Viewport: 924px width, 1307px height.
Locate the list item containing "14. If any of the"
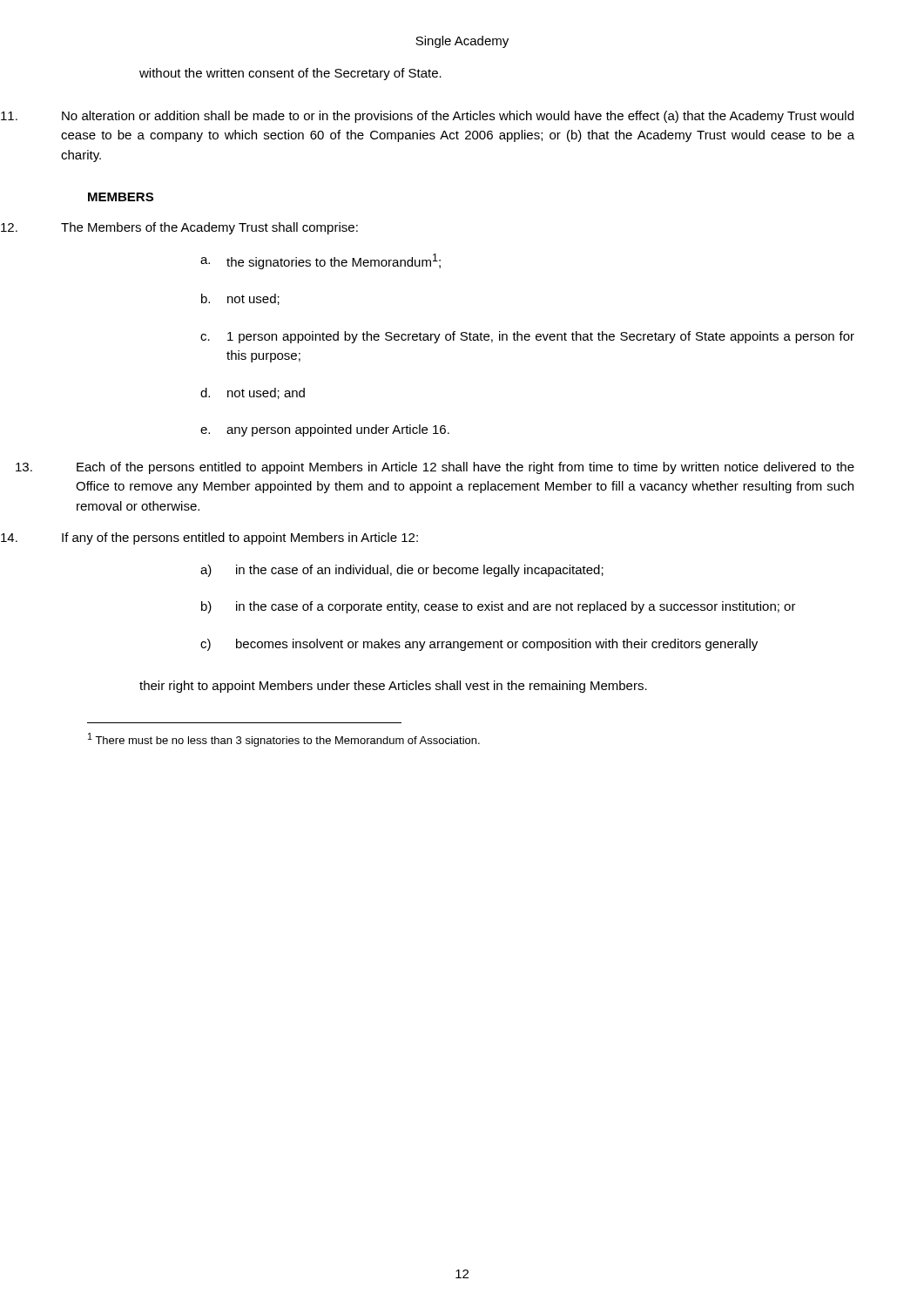click(427, 538)
